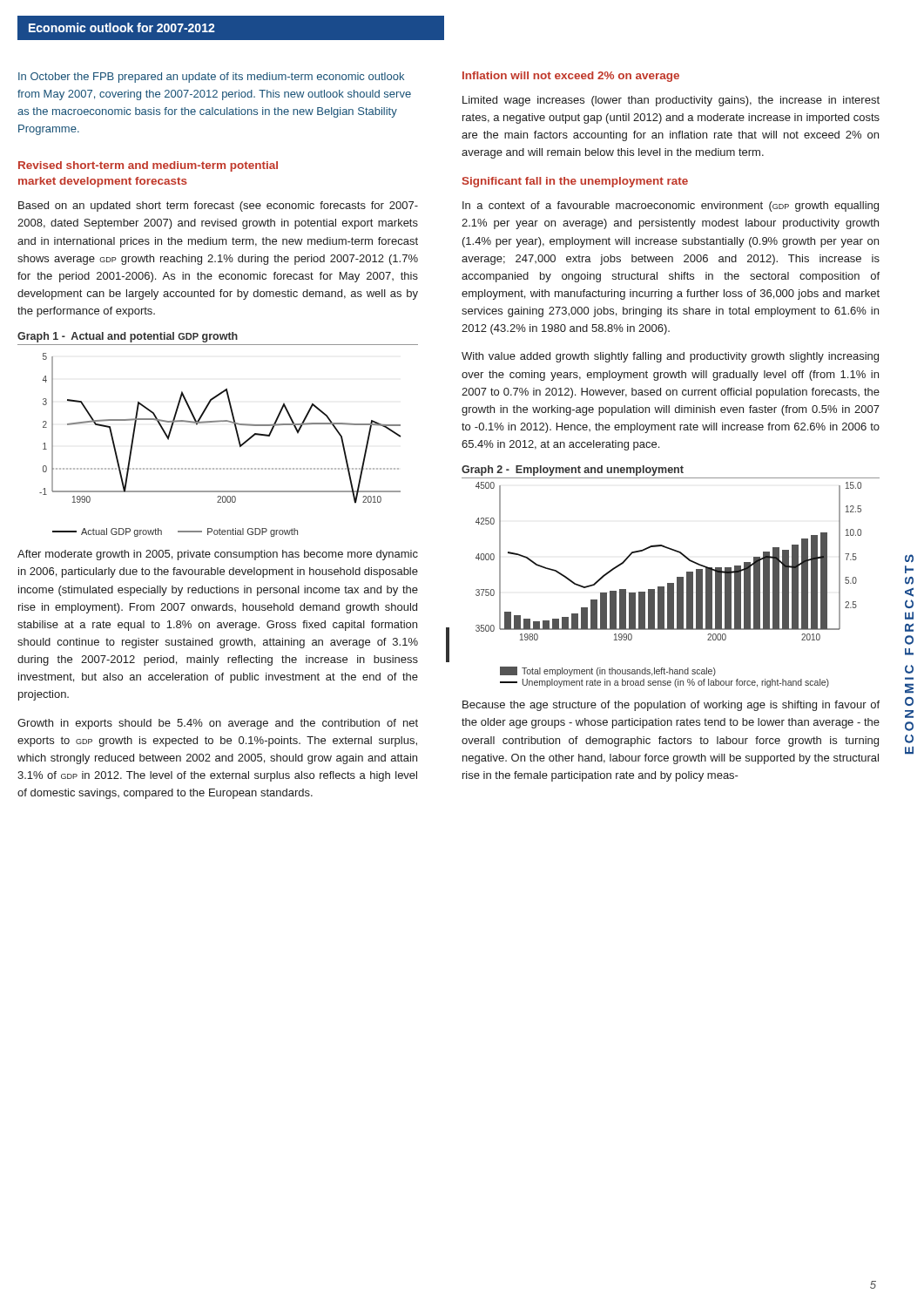Find the block starting "Graph 2 - Employment and unemployment"
Viewport: 924px width, 1307px height.
coord(573,470)
